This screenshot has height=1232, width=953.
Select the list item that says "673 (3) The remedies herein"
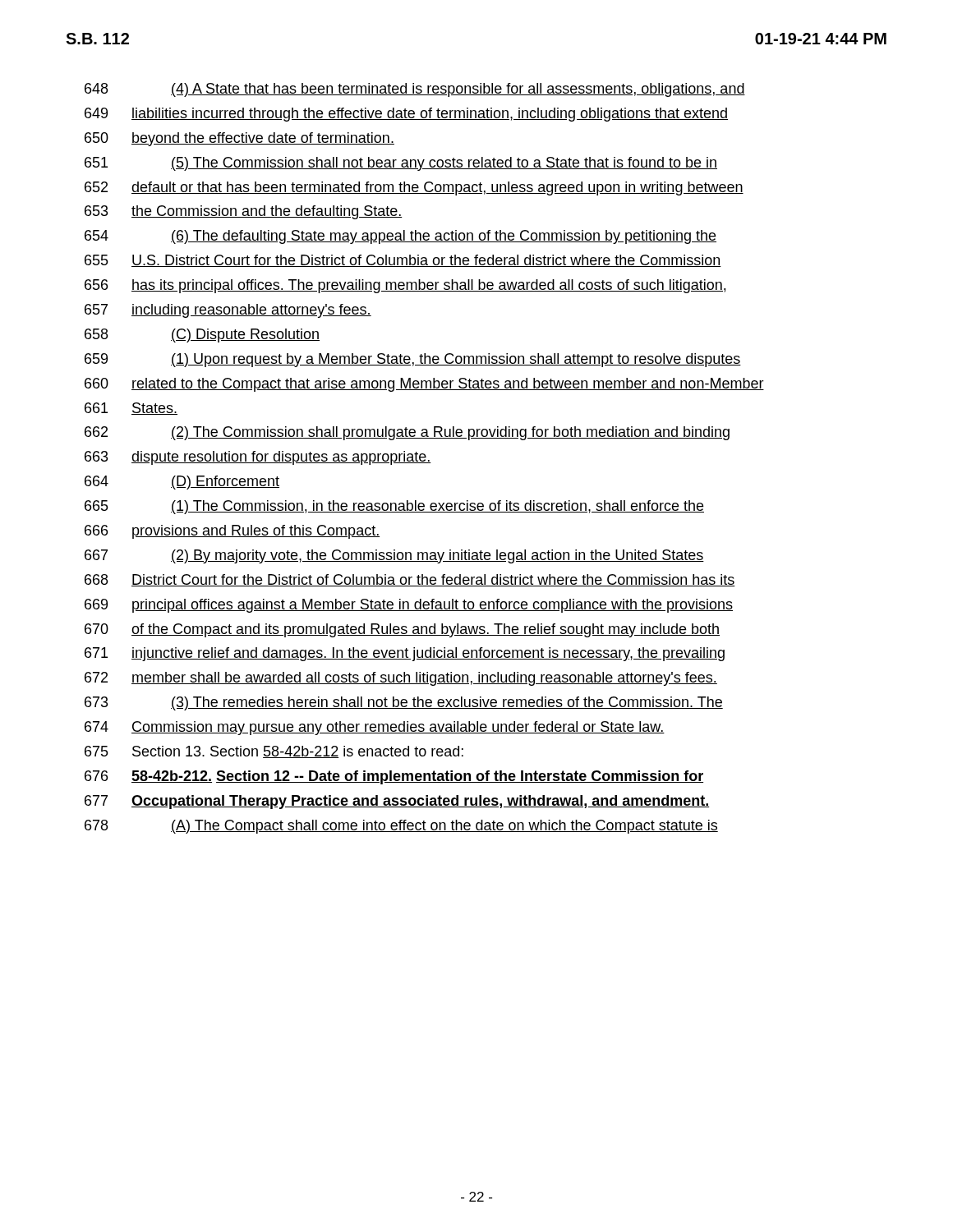(x=476, y=703)
